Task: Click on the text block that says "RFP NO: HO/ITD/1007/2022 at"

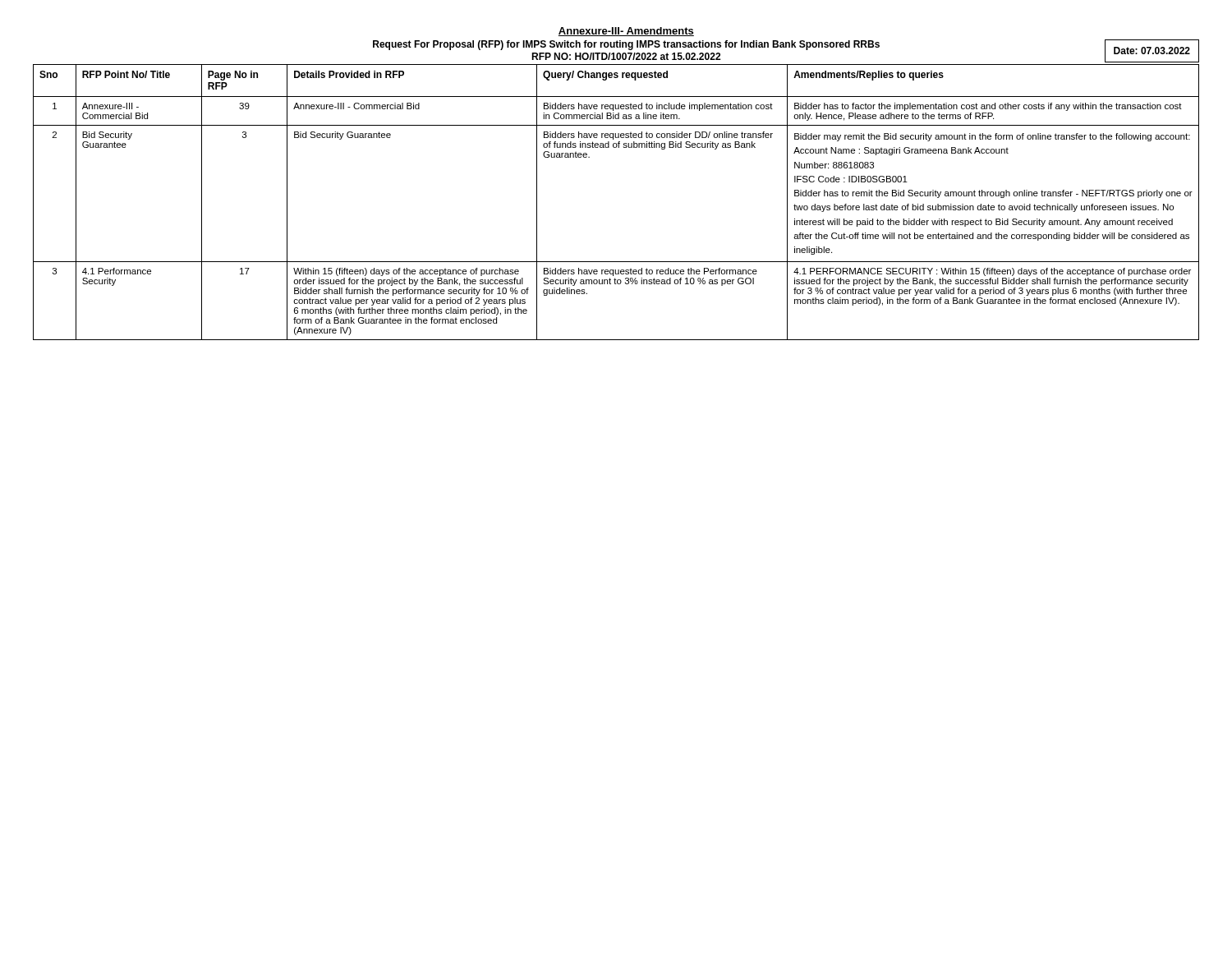Action: (x=626, y=57)
